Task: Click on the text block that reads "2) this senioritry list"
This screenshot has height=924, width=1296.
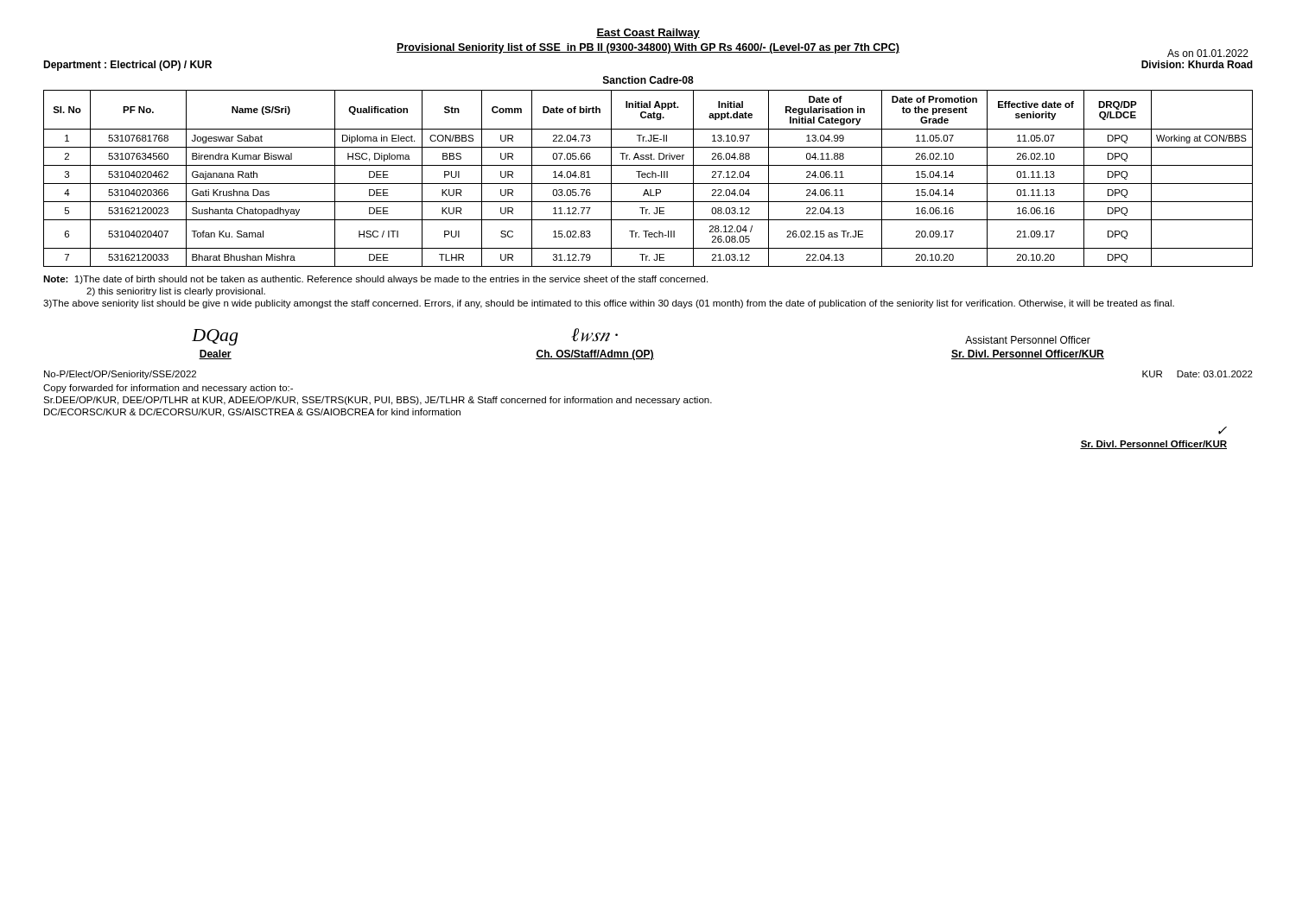Action: pos(176,291)
